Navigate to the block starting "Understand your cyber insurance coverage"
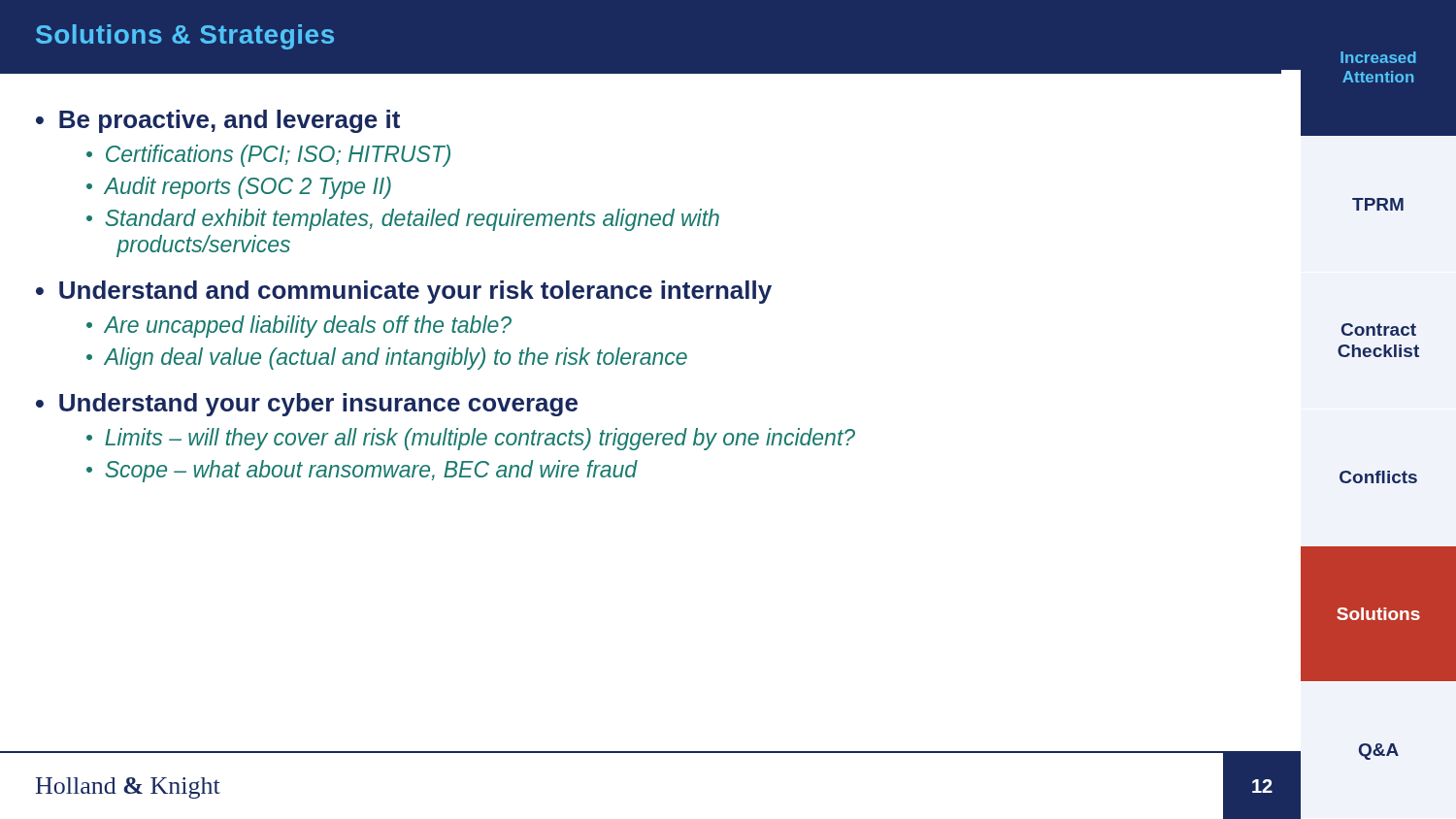 pyautogui.click(x=318, y=403)
